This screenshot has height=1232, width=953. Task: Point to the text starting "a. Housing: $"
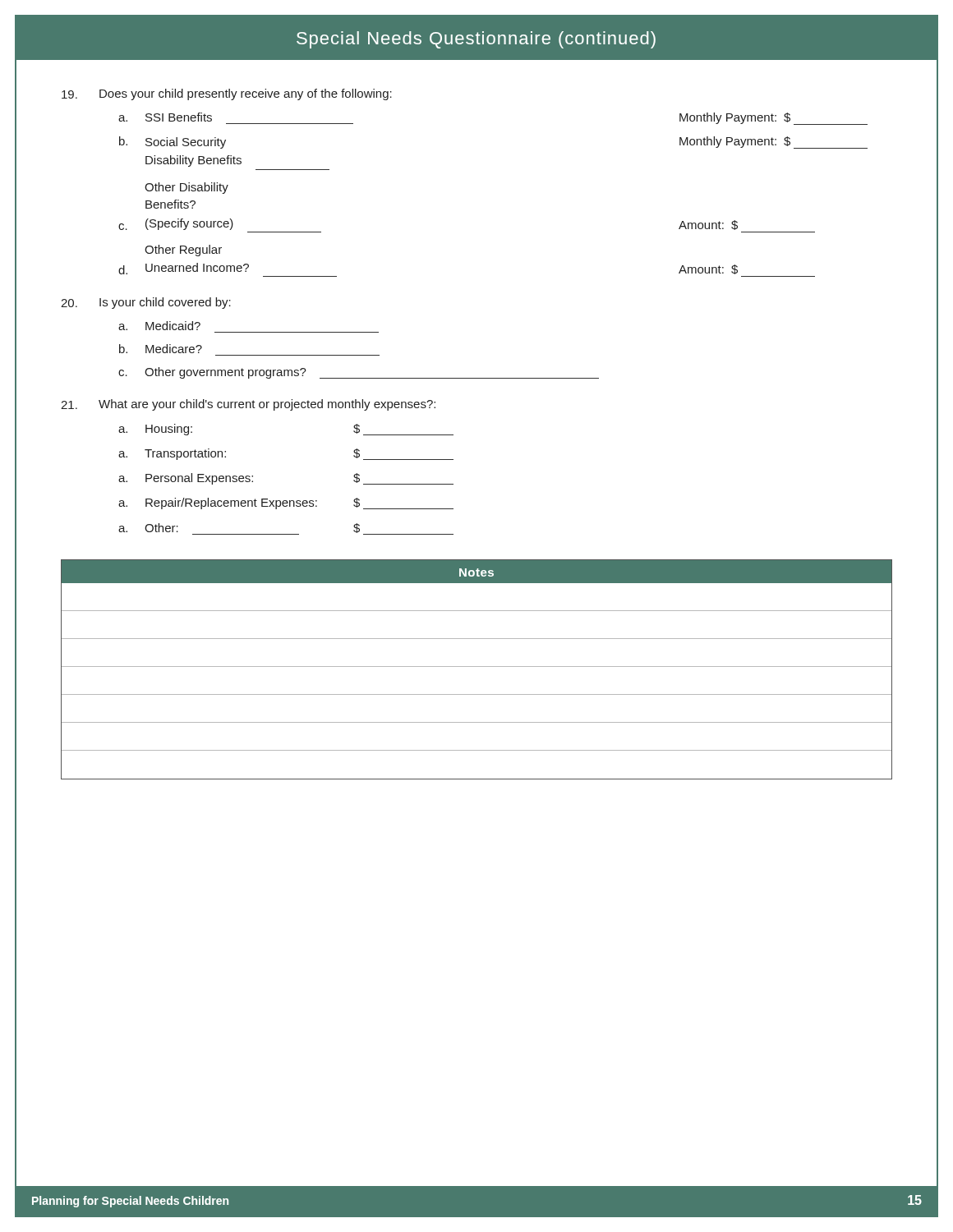coord(170,429)
